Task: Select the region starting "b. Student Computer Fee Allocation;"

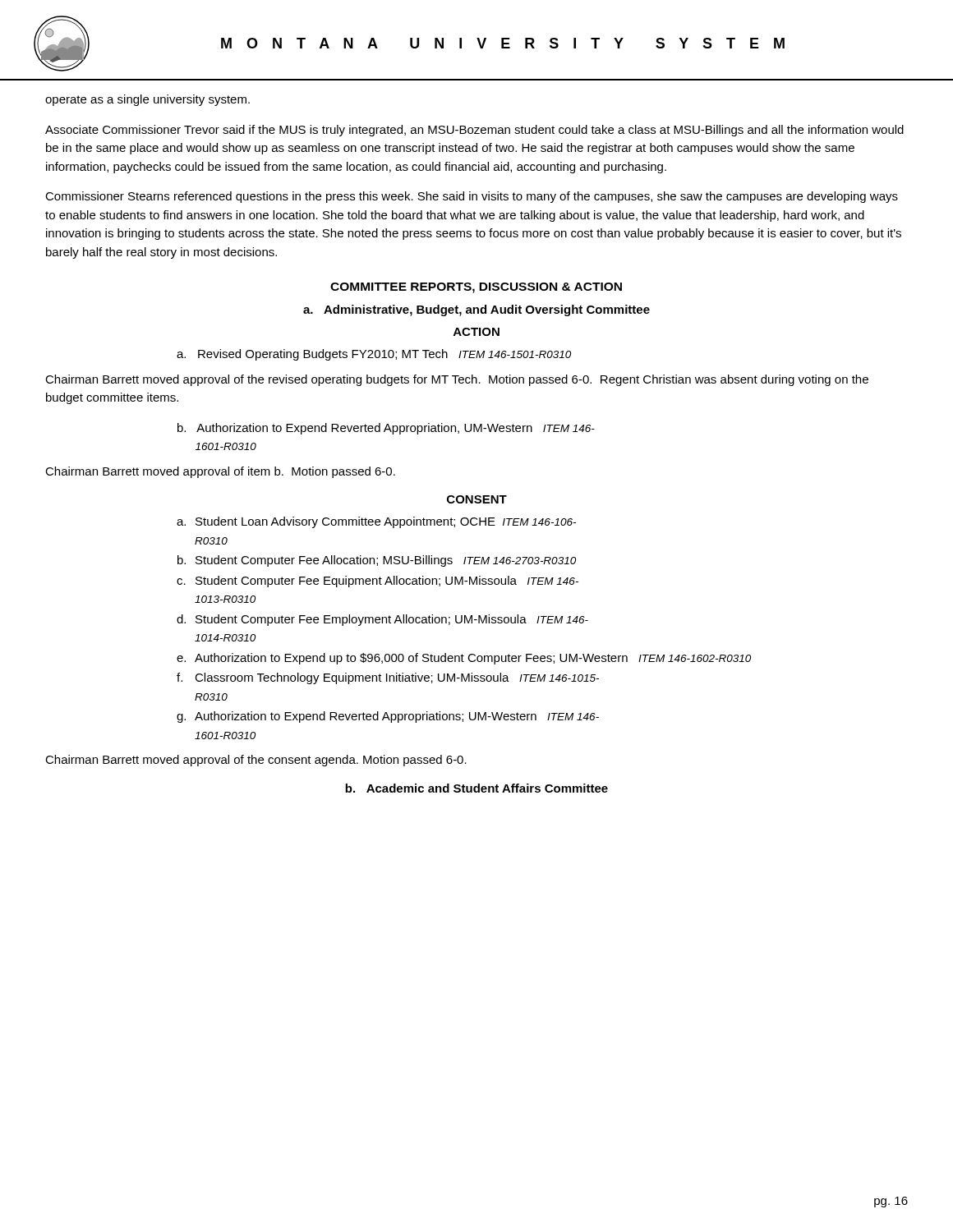Action: [x=526, y=560]
